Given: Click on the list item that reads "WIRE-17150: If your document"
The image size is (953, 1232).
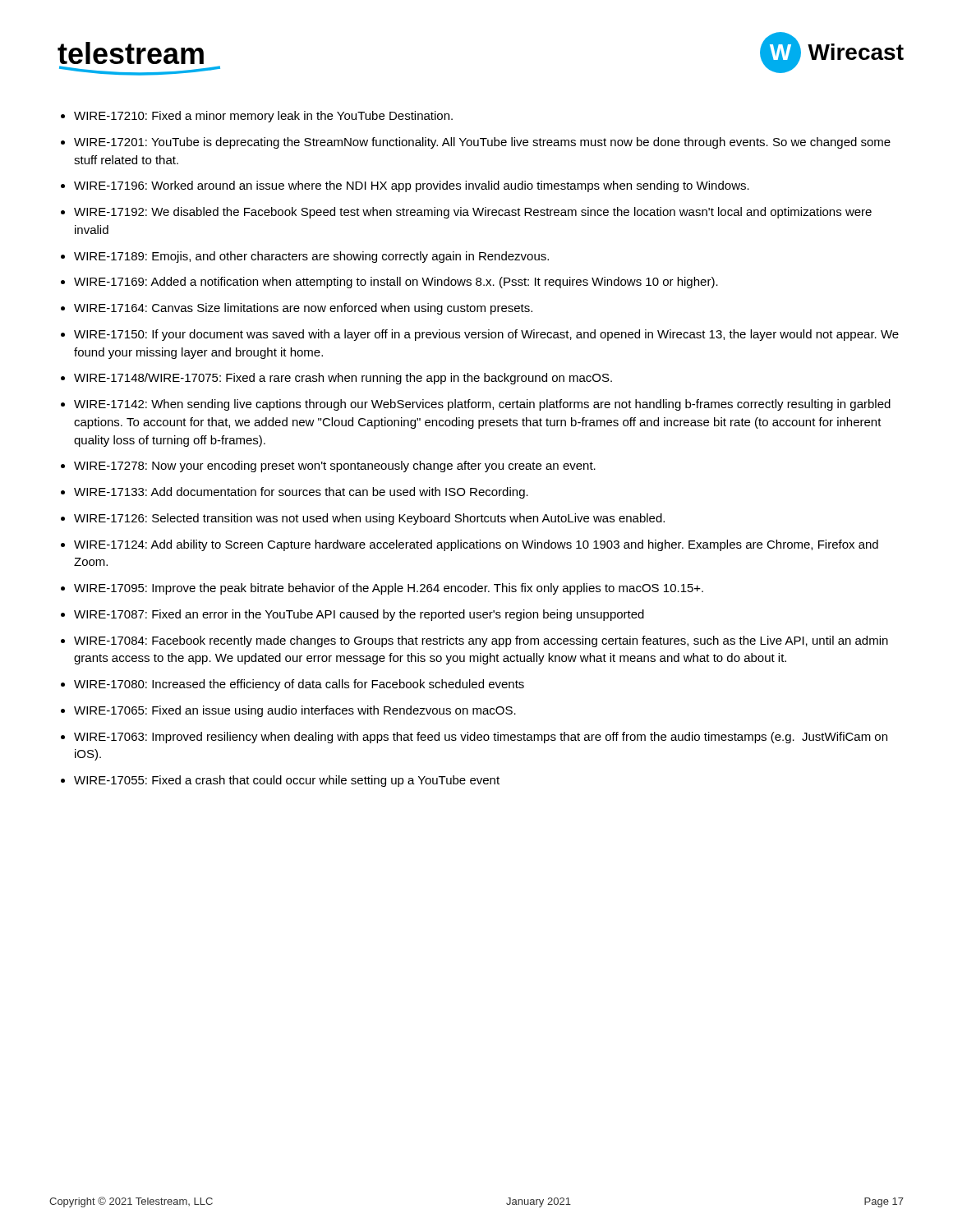Looking at the screenshot, I should pyautogui.click(x=486, y=343).
